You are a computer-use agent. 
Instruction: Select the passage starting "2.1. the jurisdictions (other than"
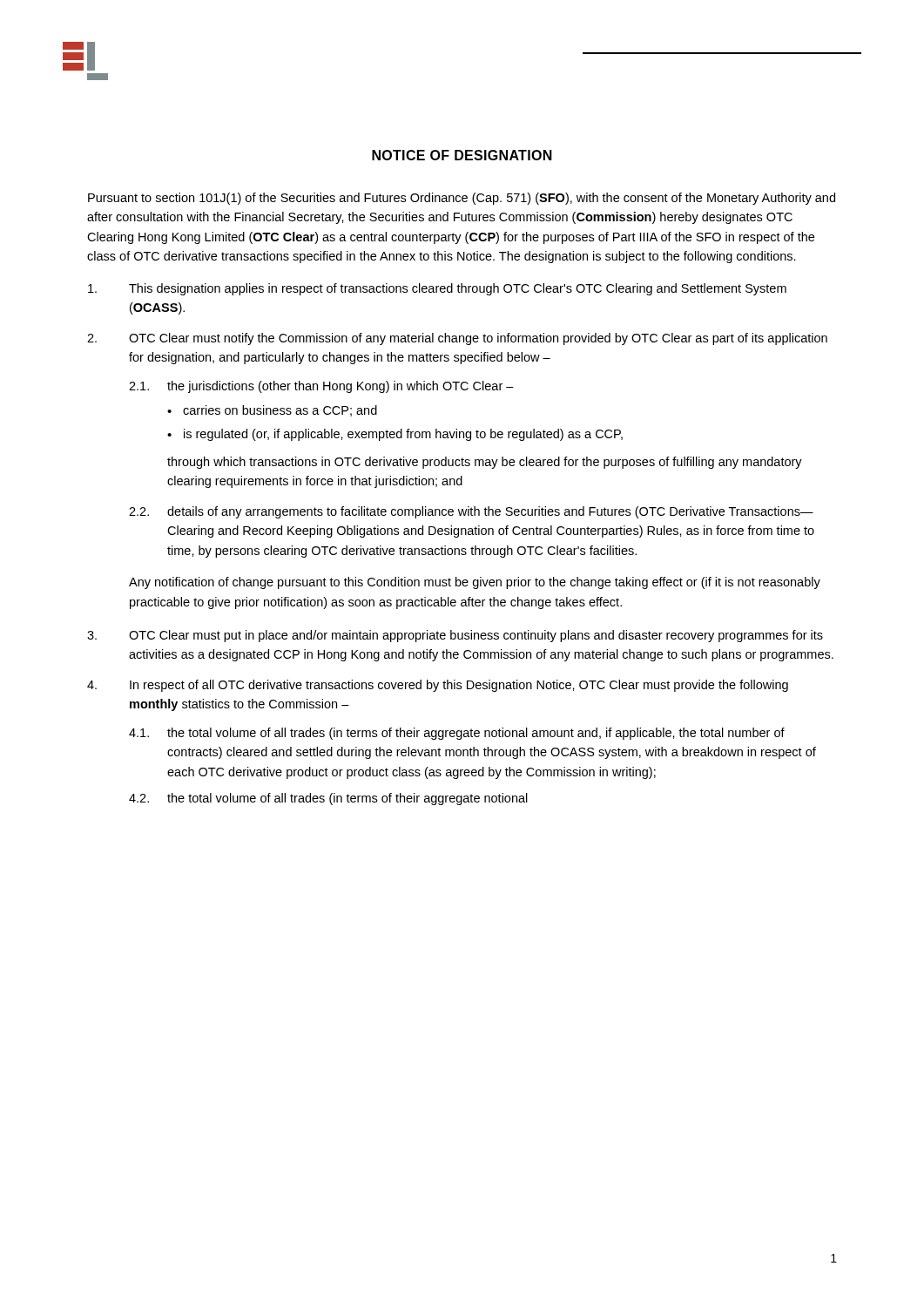[x=483, y=435]
